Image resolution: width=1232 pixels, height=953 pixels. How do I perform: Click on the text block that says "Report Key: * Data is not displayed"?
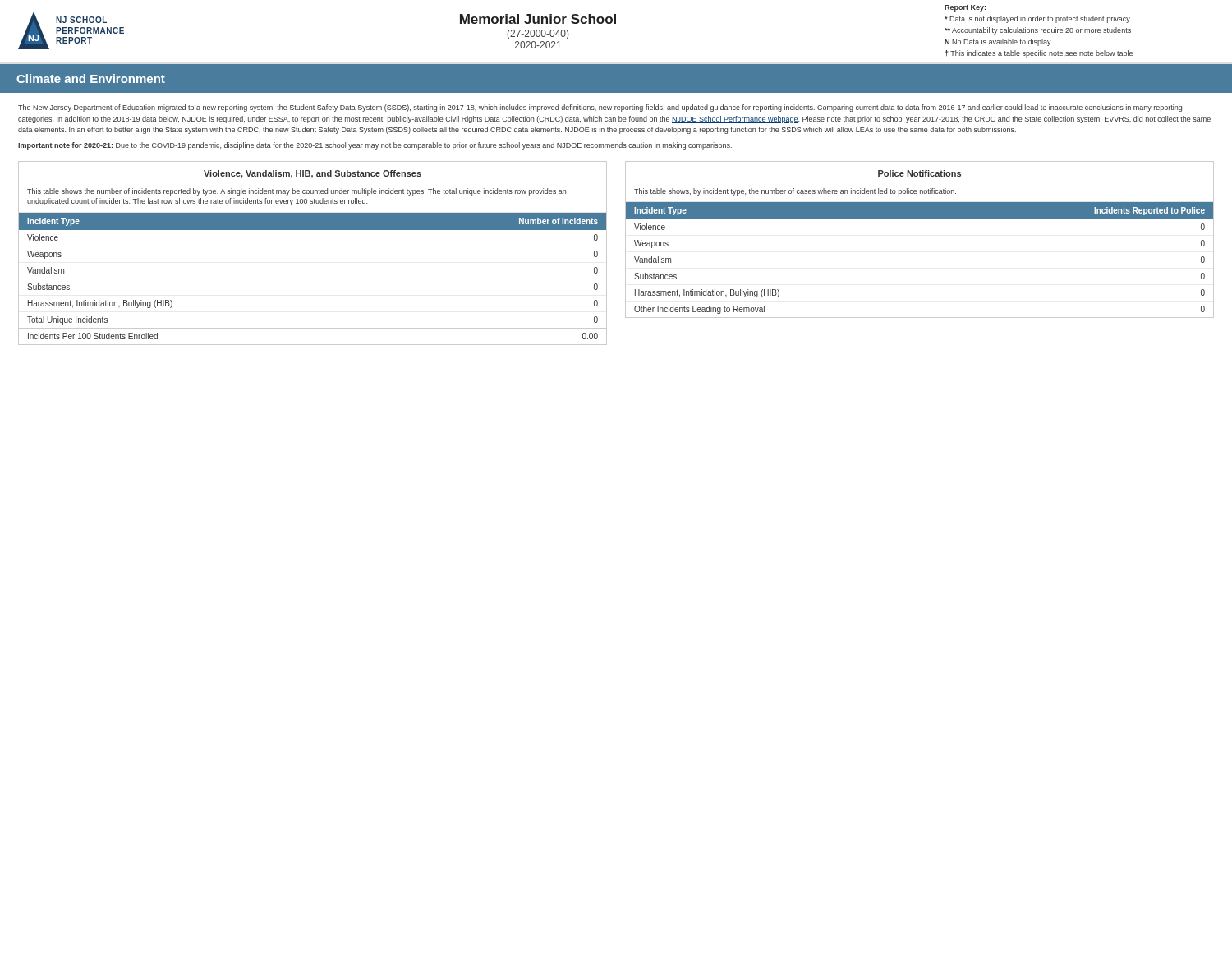click(x=1080, y=31)
